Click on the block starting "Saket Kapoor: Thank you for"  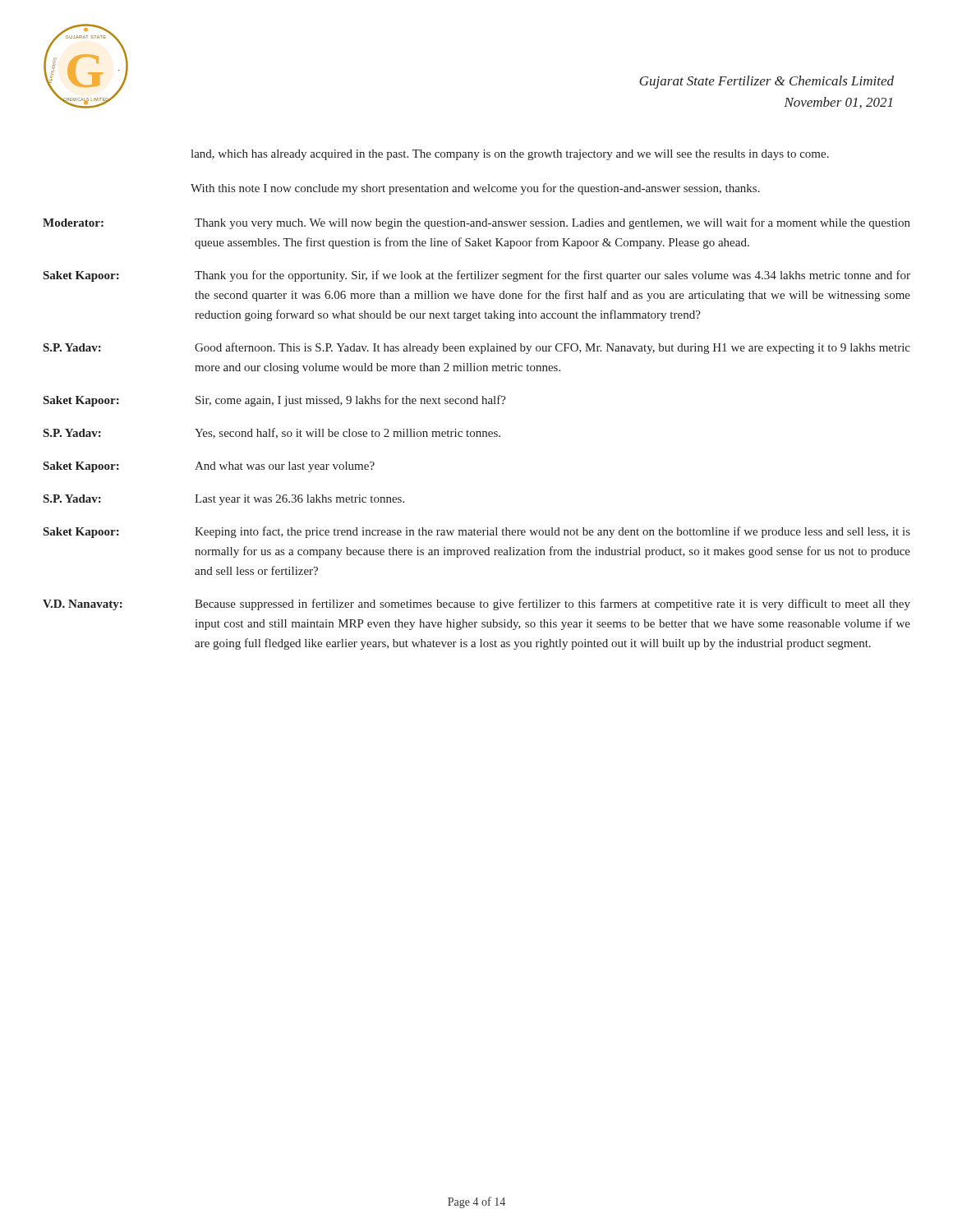coord(476,295)
